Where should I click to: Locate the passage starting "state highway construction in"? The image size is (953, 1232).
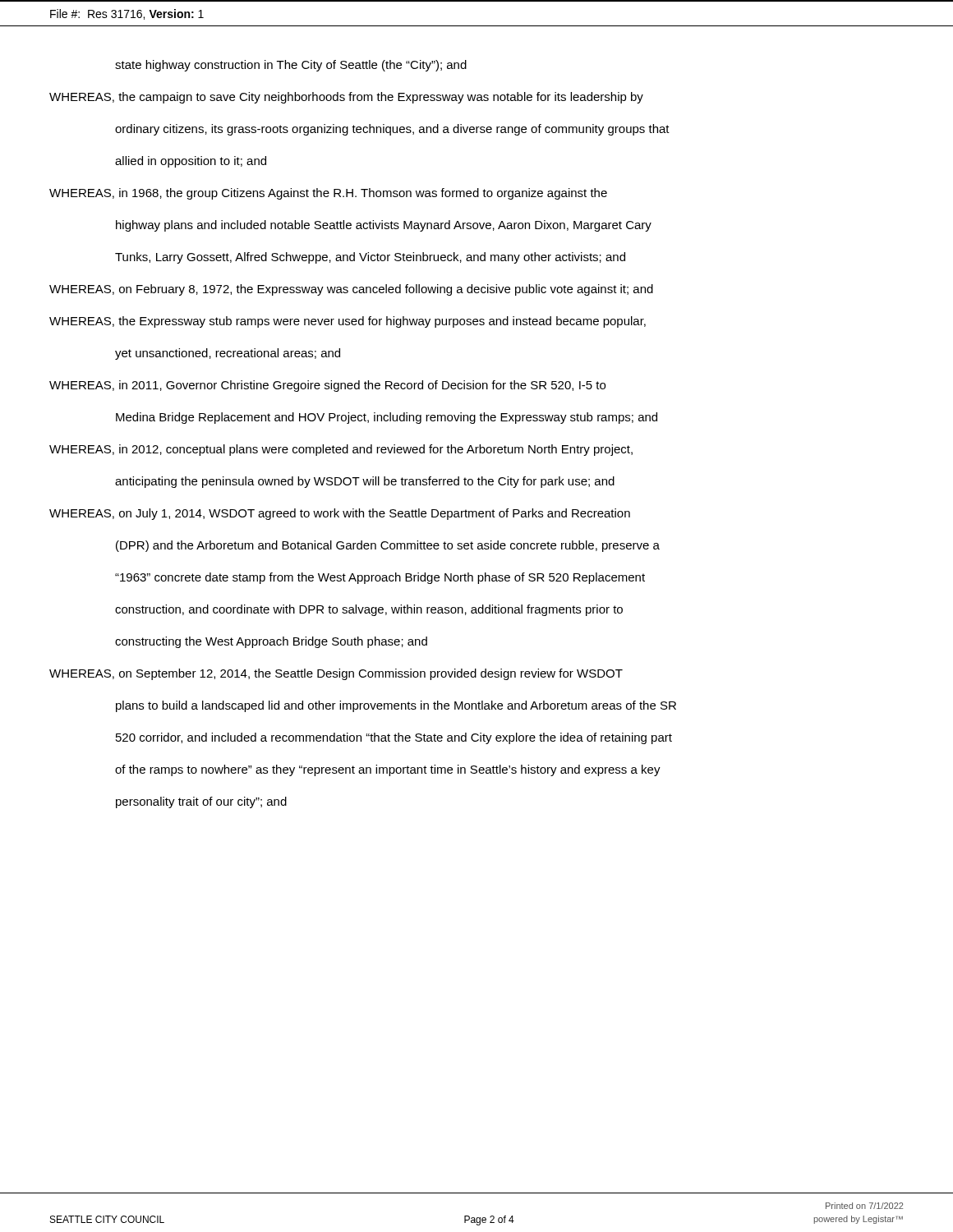click(291, 66)
